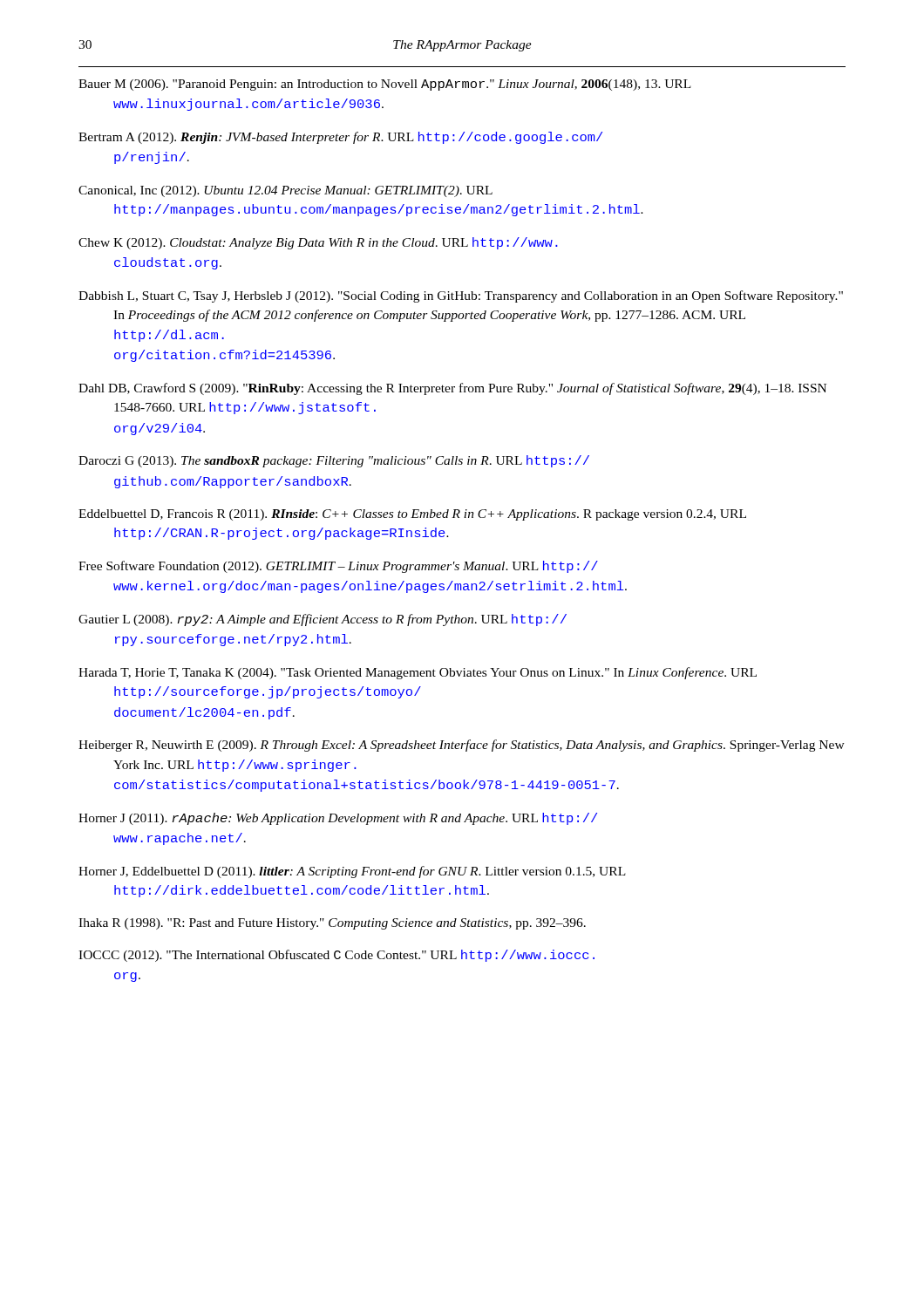Click on the list item with the text "Free Software Foundation (2012)."
Screen dimensions: 1308x924
click(353, 577)
